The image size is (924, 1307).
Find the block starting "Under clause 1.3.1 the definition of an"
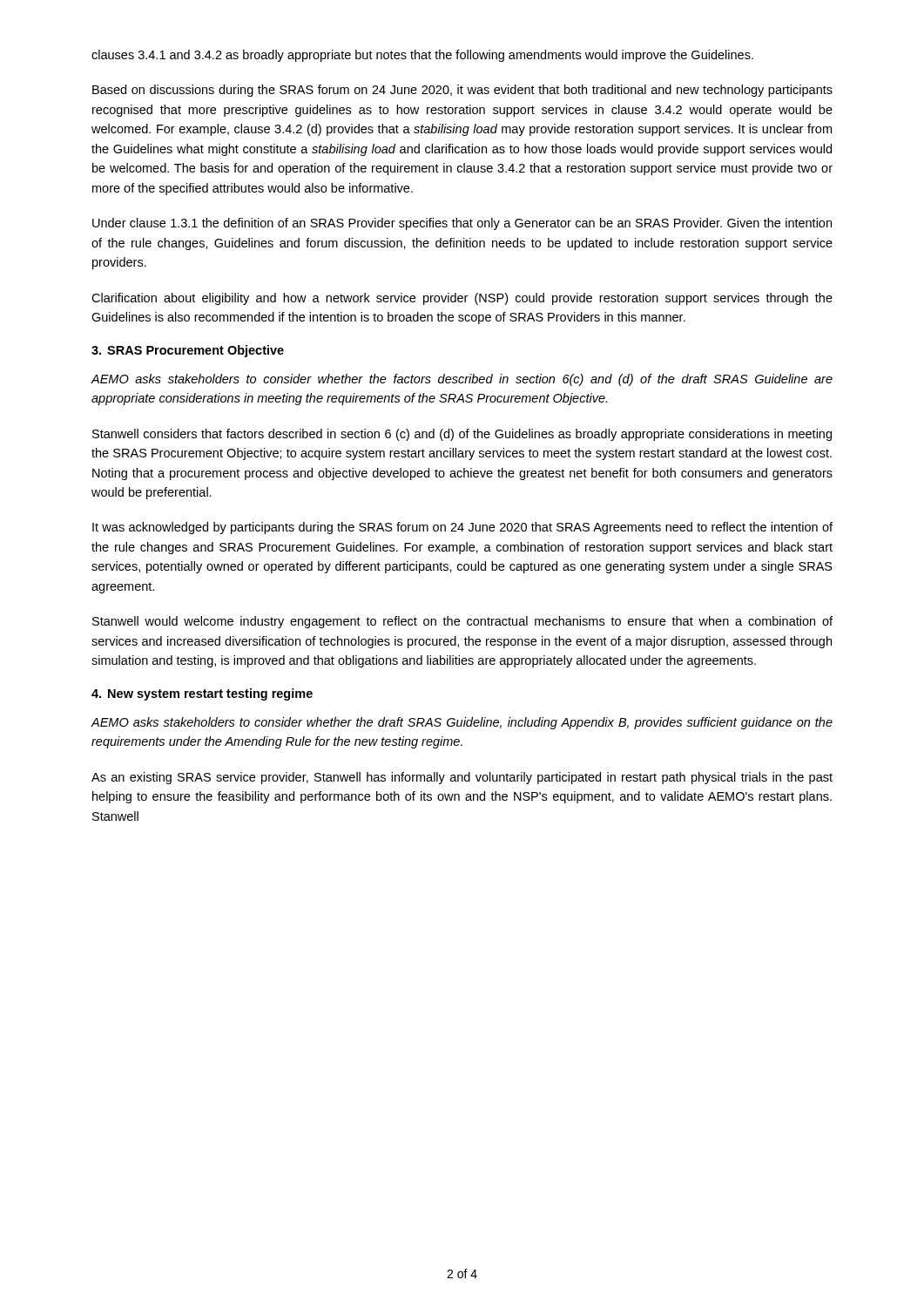pyautogui.click(x=462, y=243)
